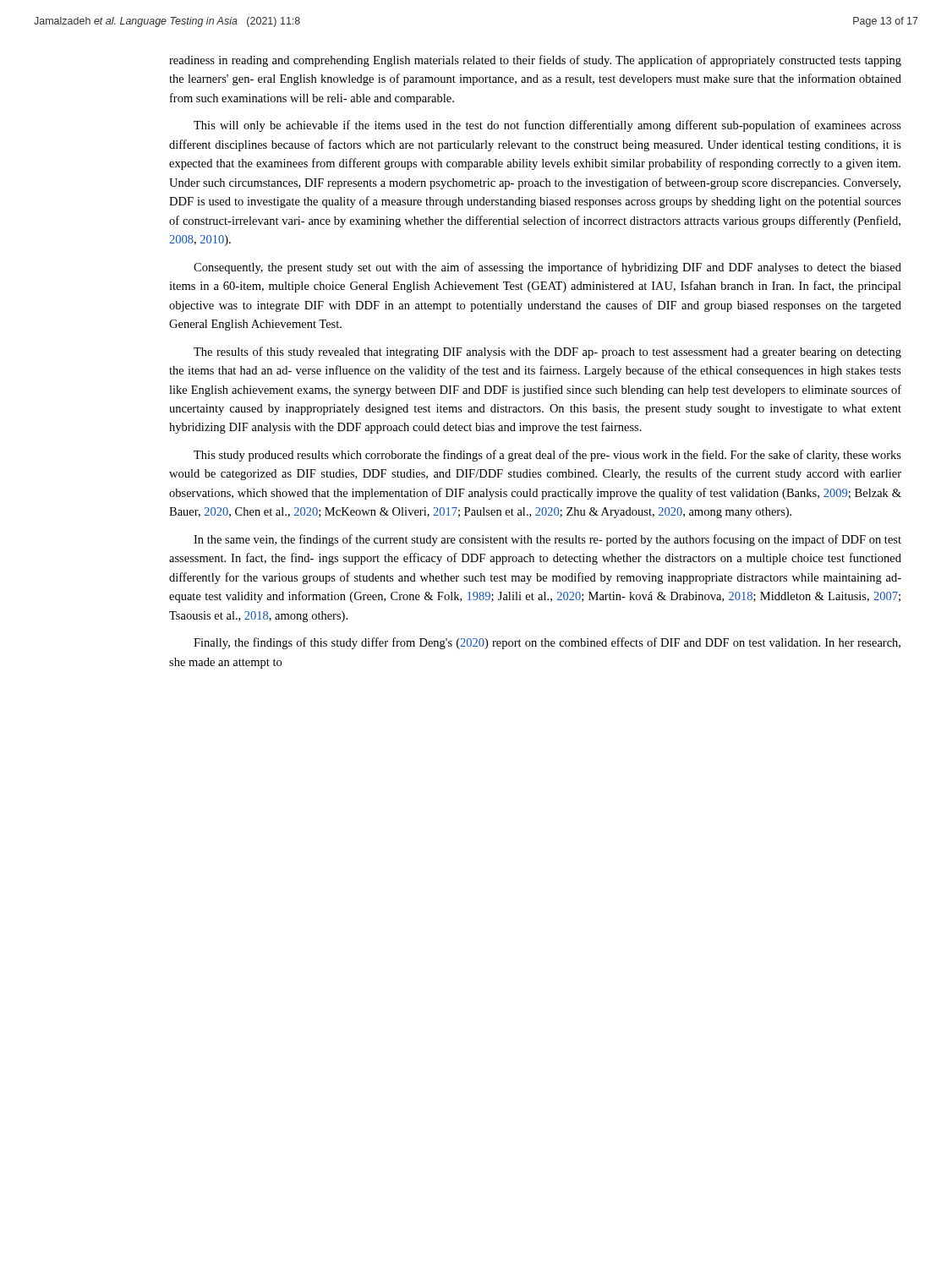The image size is (952, 1268).
Task: Find the element starting "Finally, the findings of this"
Action: coord(535,652)
